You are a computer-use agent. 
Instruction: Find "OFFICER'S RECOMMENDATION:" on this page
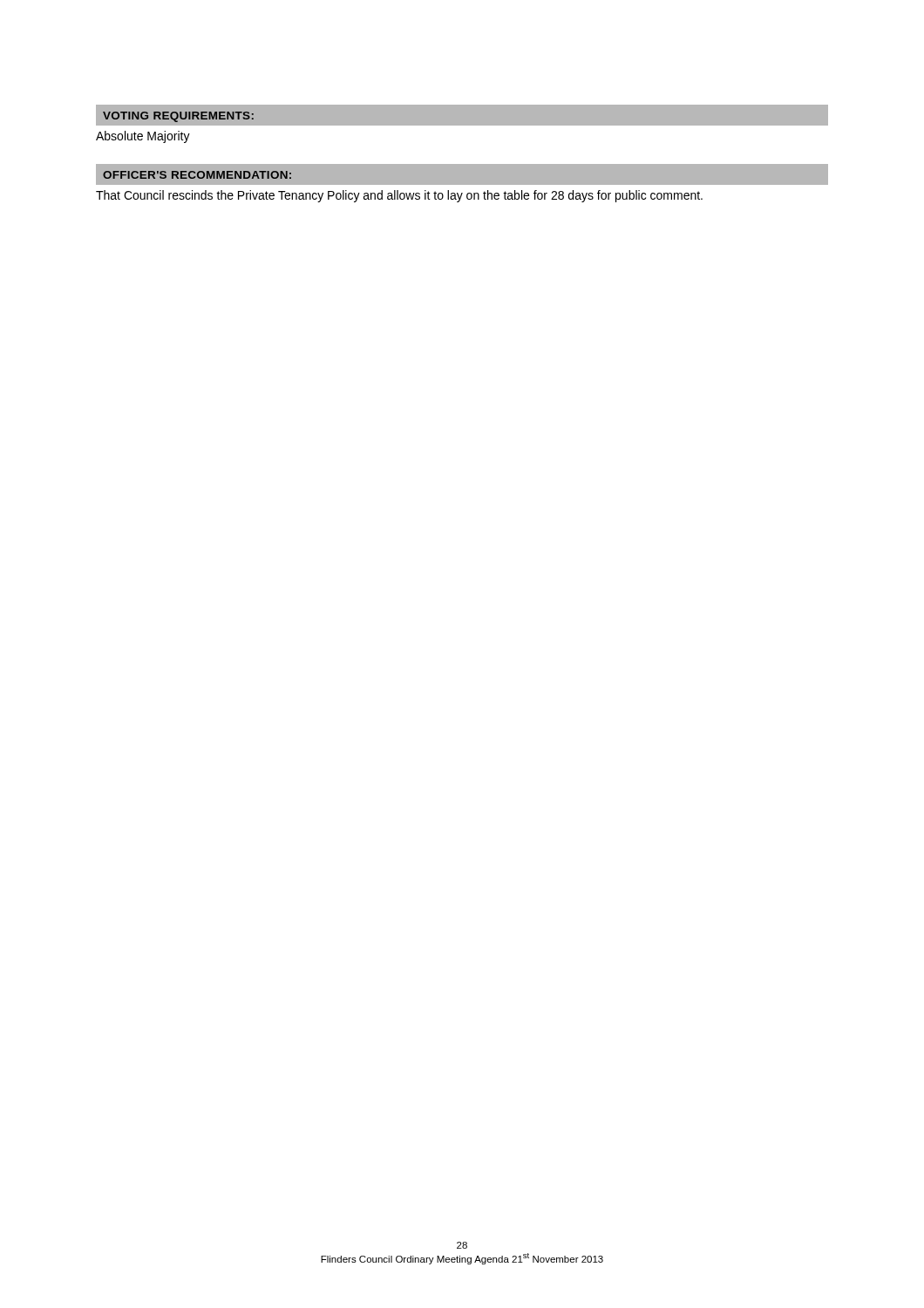pyautogui.click(x=198, y=175)
